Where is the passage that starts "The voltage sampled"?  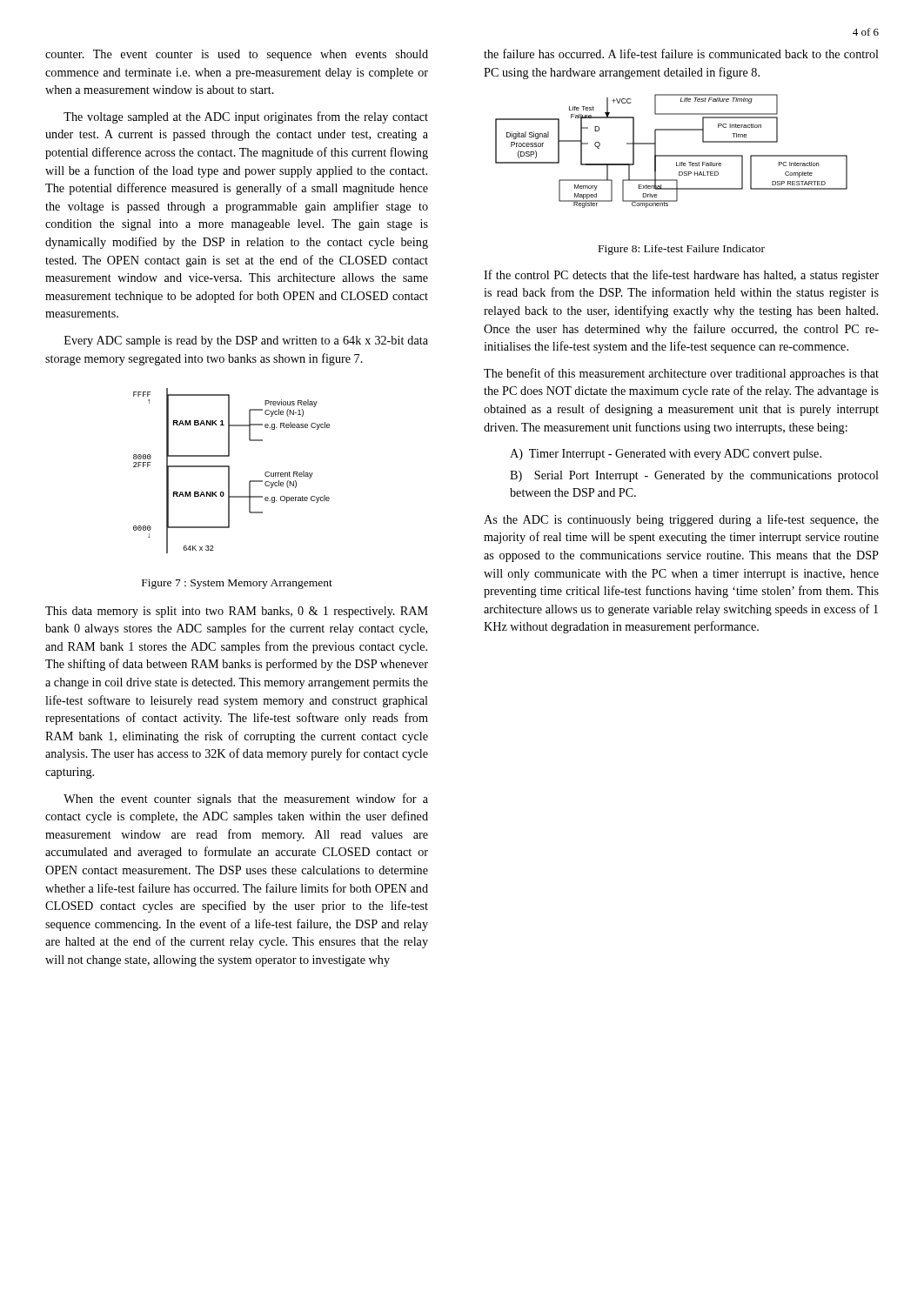click(237, 215)
